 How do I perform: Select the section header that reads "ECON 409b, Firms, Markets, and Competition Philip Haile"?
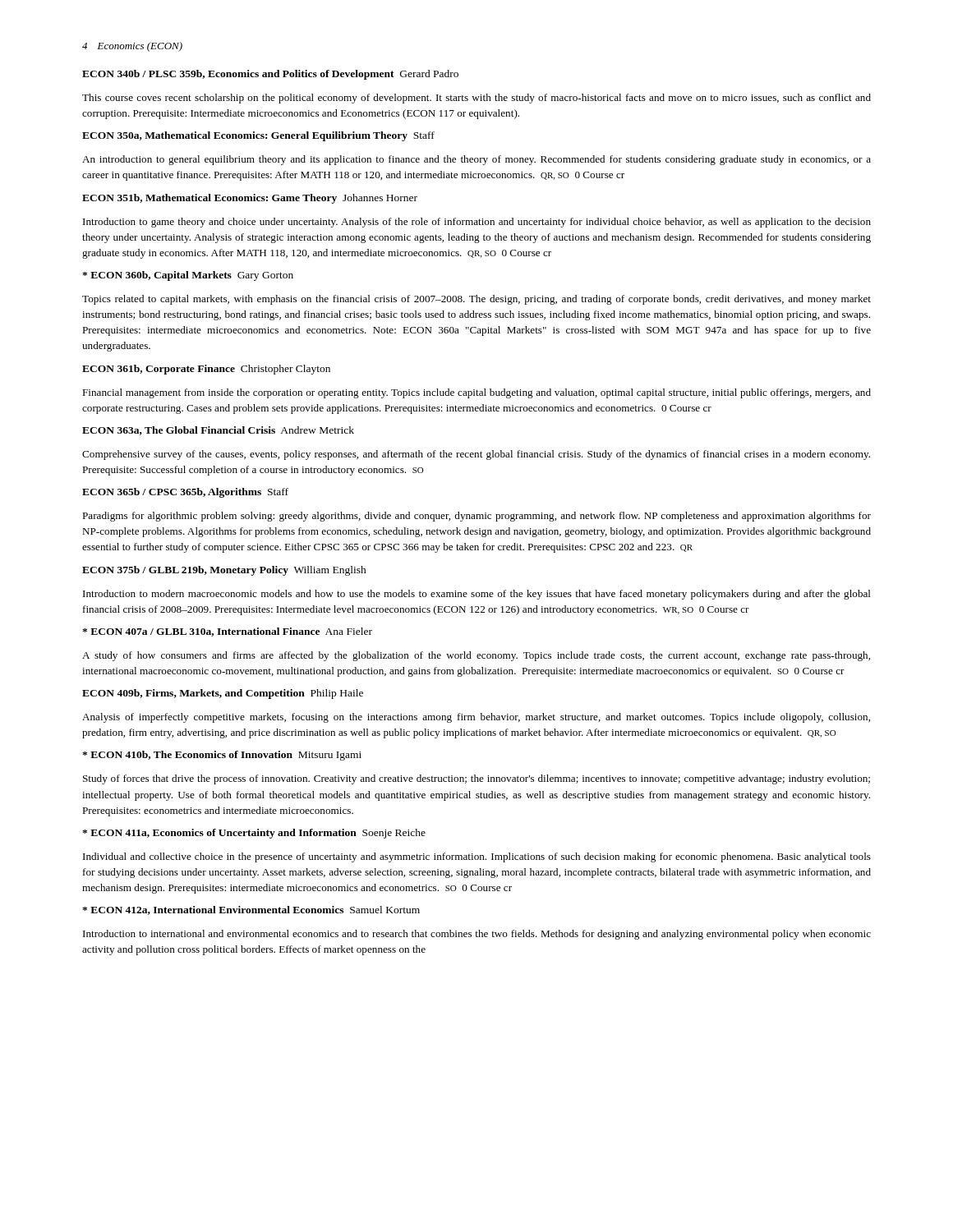pos(223,693)
